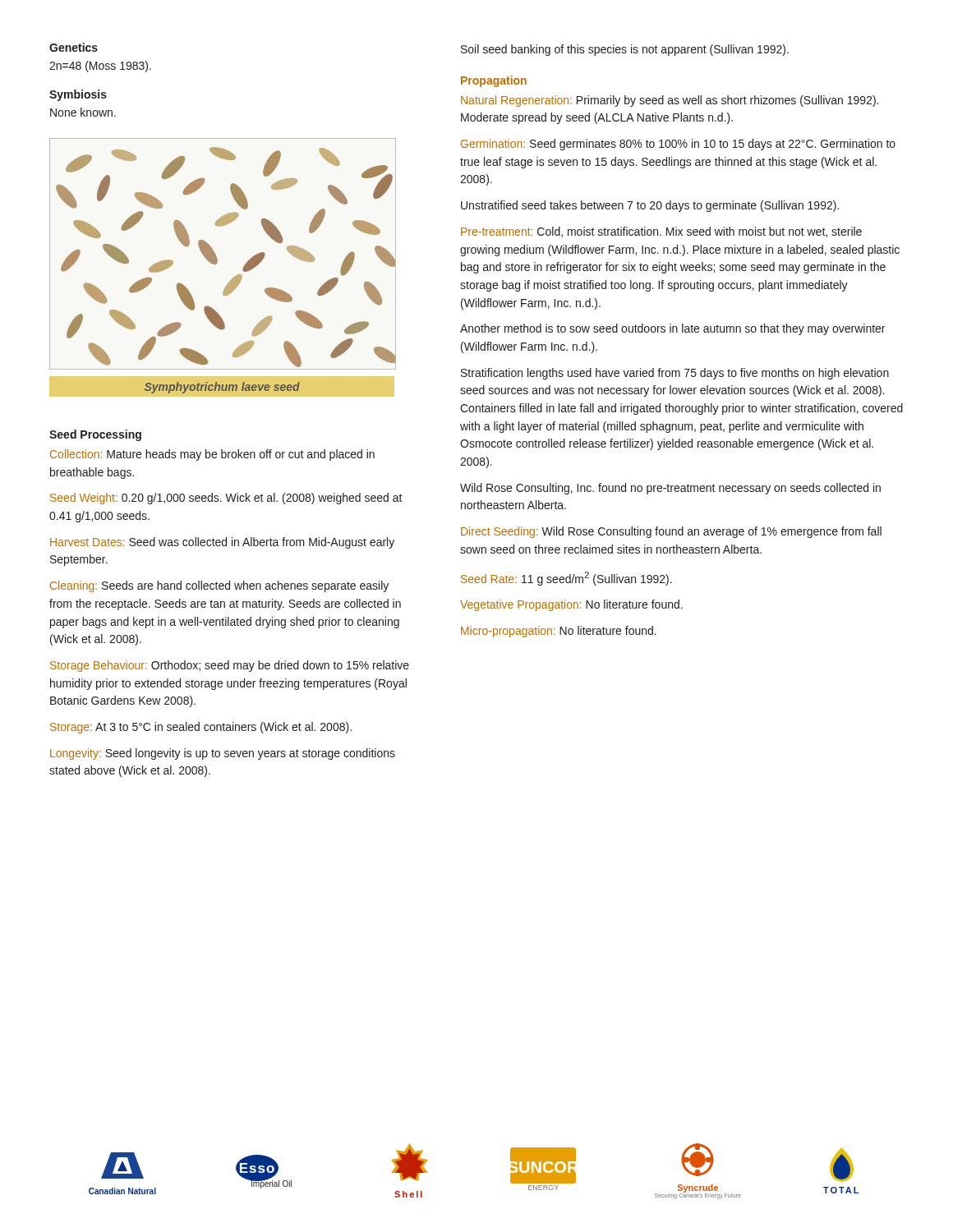The image size is (953, 1232).
Task: Locate the photo
Action: pos(230,267)
